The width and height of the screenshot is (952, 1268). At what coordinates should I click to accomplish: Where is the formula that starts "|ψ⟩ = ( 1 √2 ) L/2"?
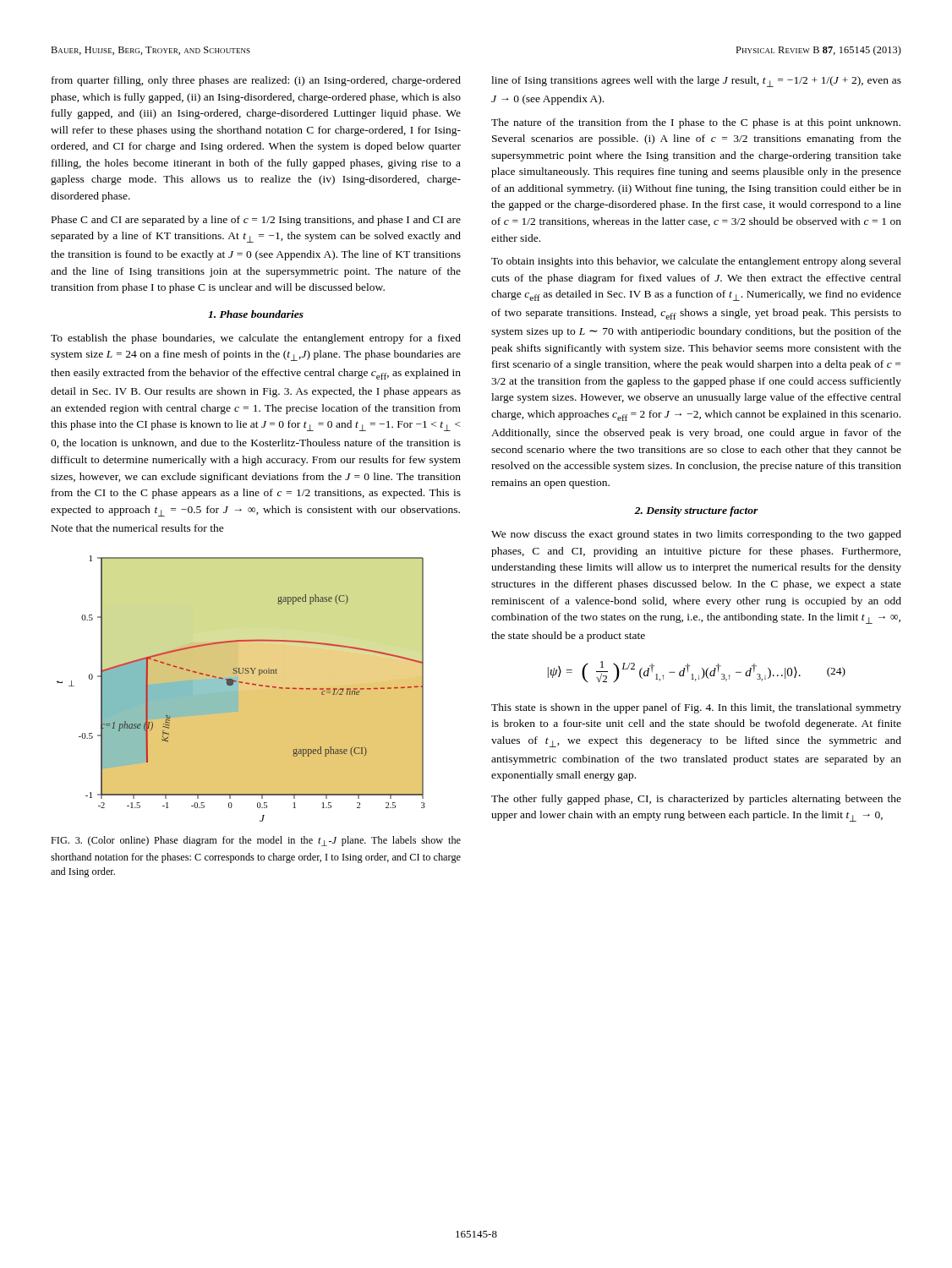pyautogui.click(x=696, y=671)
